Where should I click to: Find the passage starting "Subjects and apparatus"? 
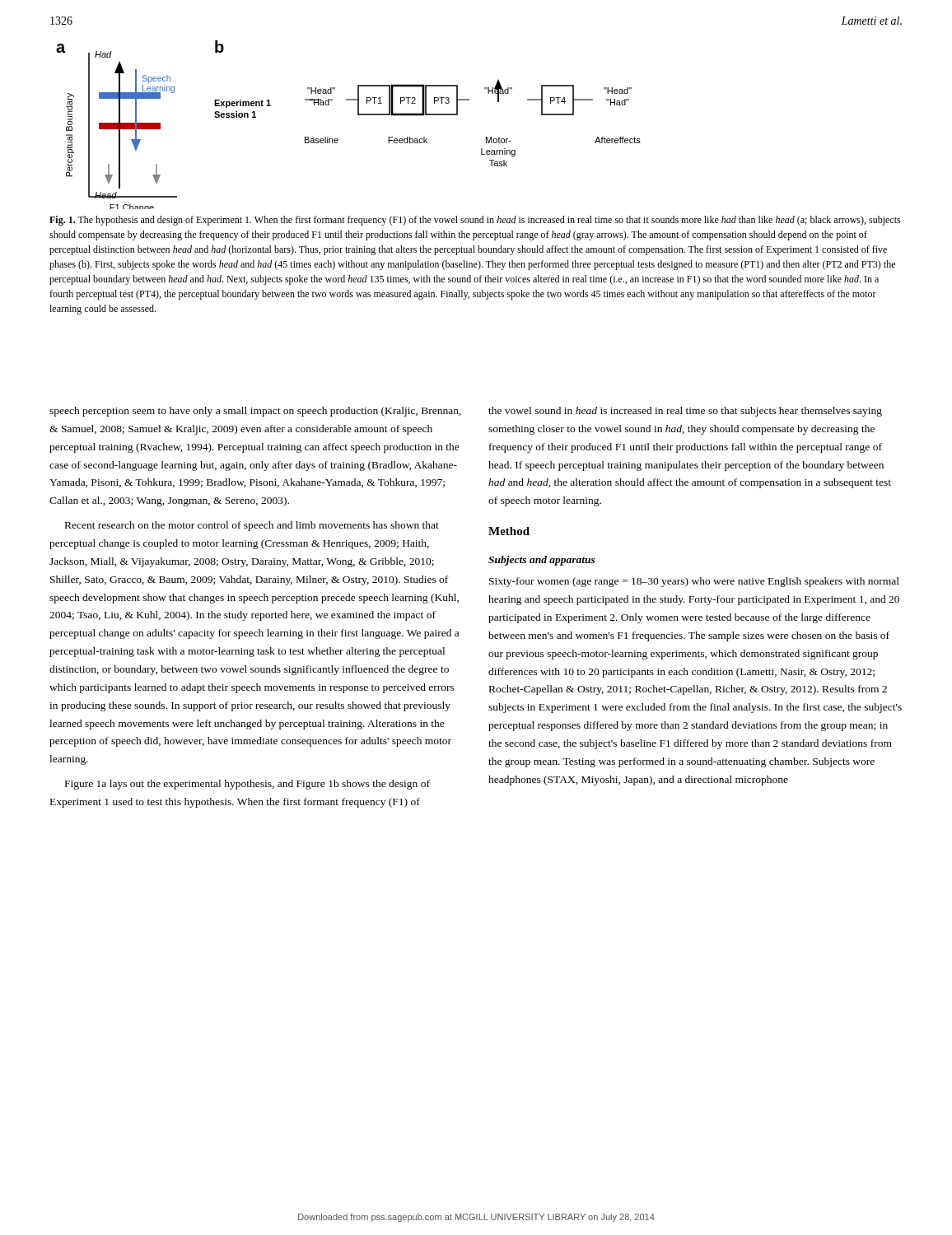click(542, 560)
